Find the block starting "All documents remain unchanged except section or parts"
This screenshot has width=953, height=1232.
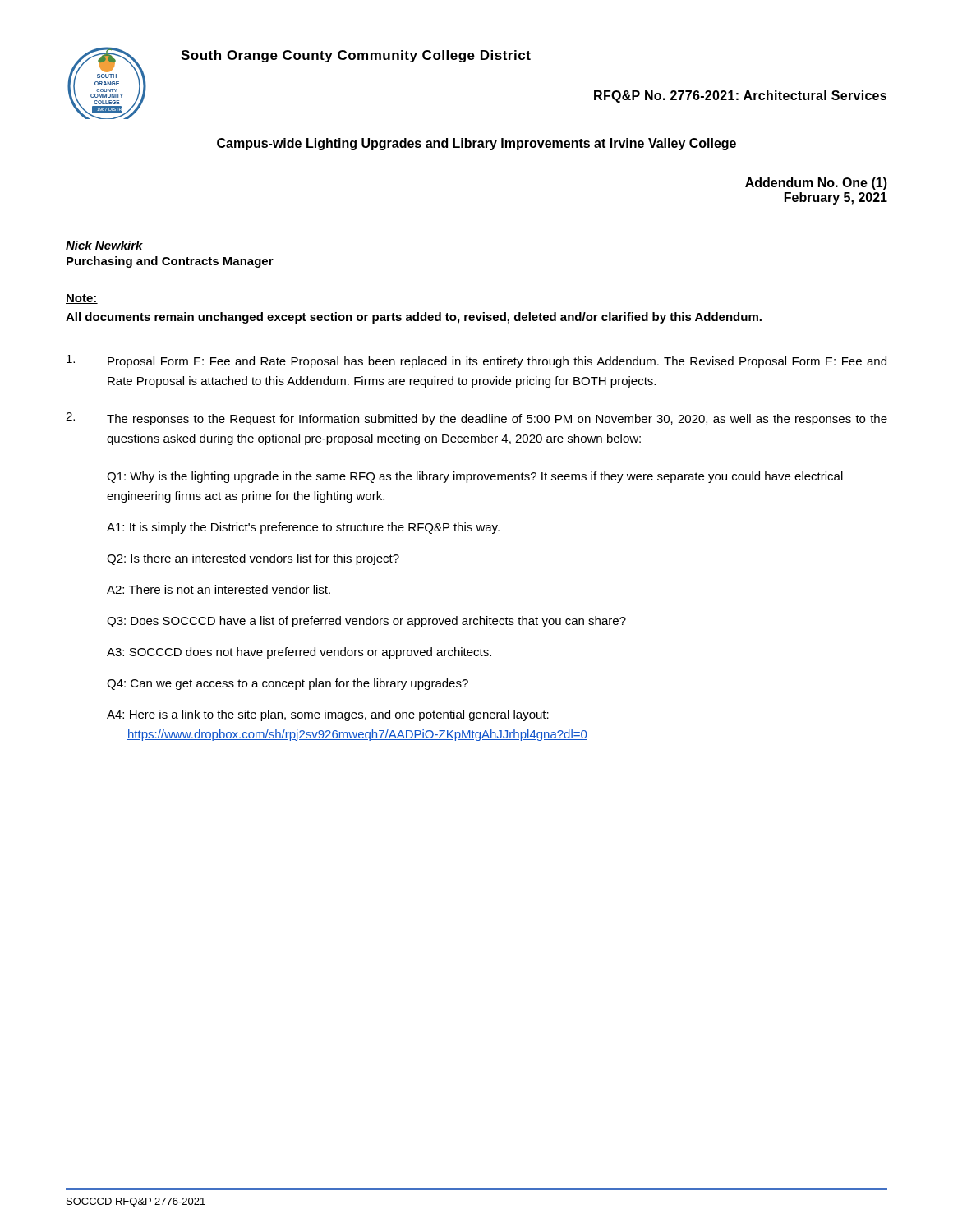[x=476, y=317]
